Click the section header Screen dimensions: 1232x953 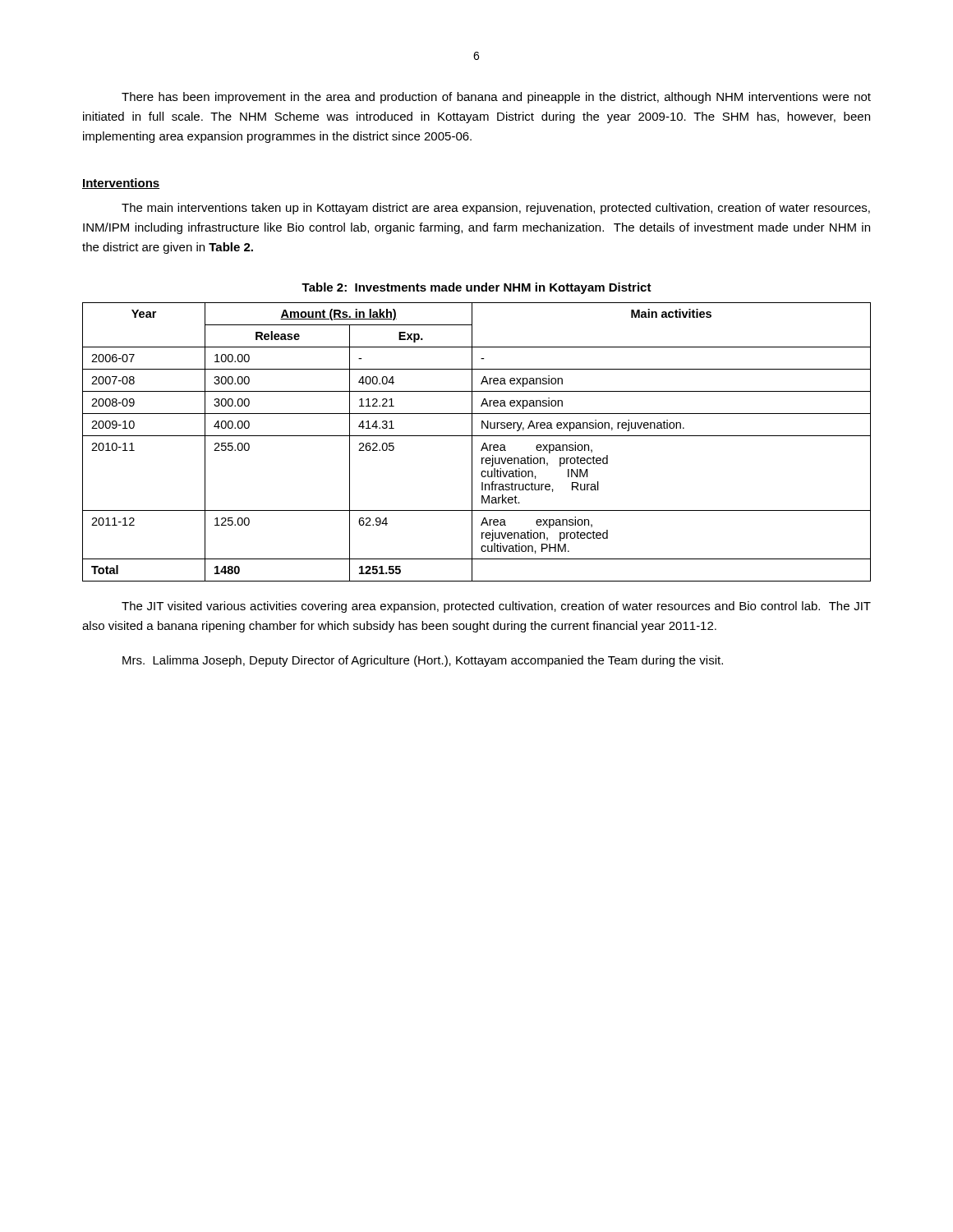pos(121,183)
